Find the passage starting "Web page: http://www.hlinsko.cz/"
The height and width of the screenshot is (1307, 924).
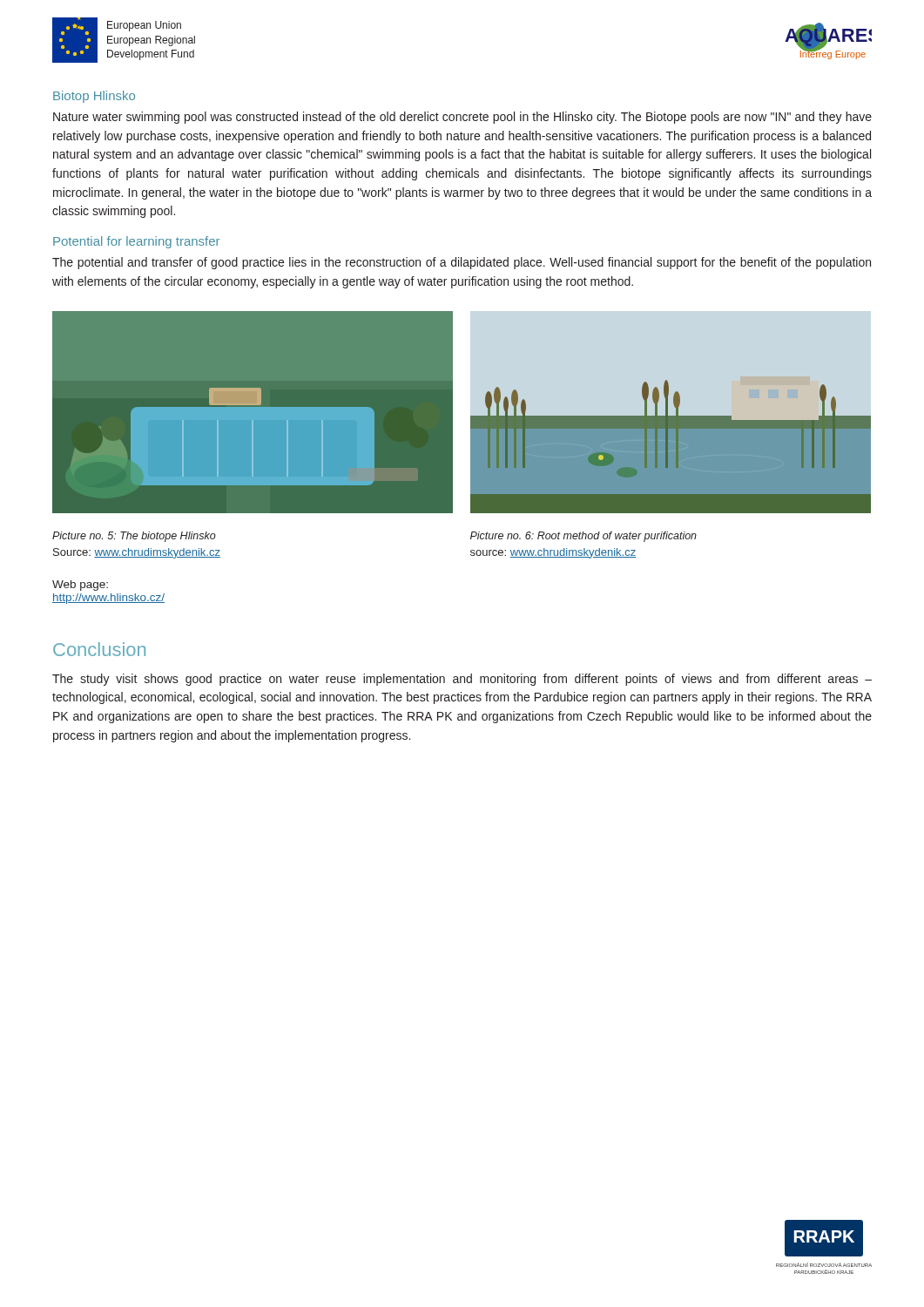coord(108,590)
